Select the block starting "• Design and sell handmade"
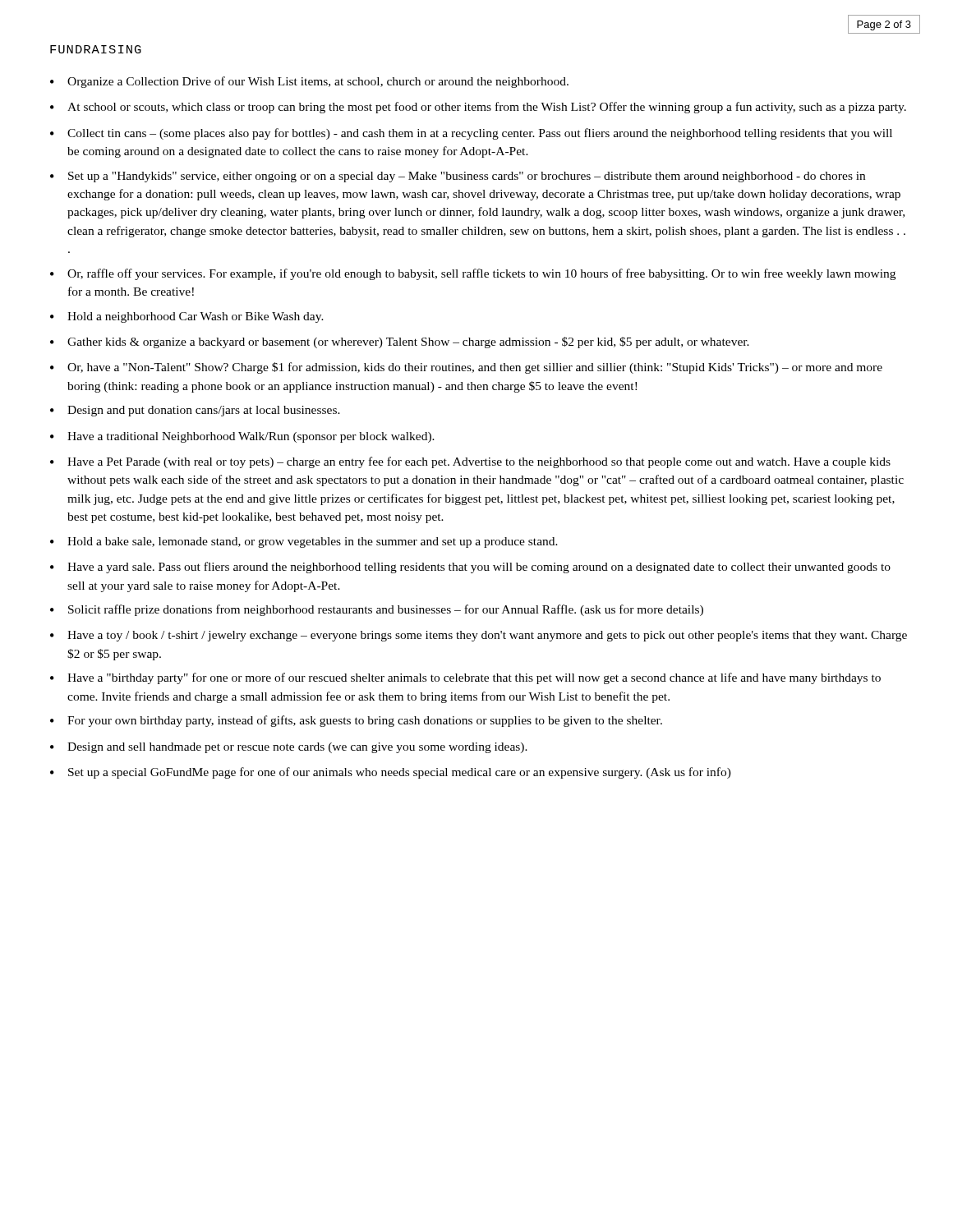Screen dimensions: 1232x953 coord(479,747)
